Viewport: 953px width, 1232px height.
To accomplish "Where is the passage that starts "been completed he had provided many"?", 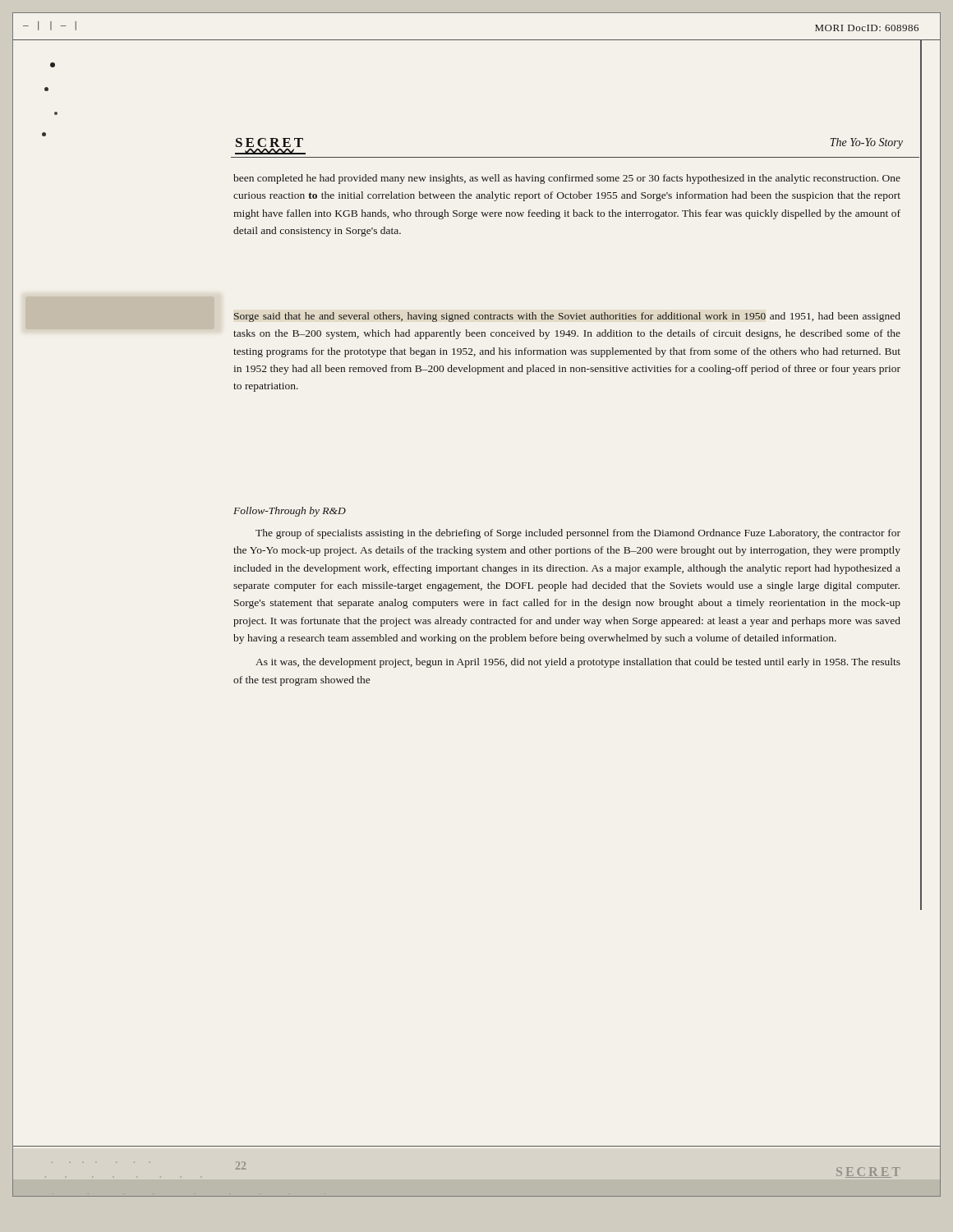I will point(567,204).
